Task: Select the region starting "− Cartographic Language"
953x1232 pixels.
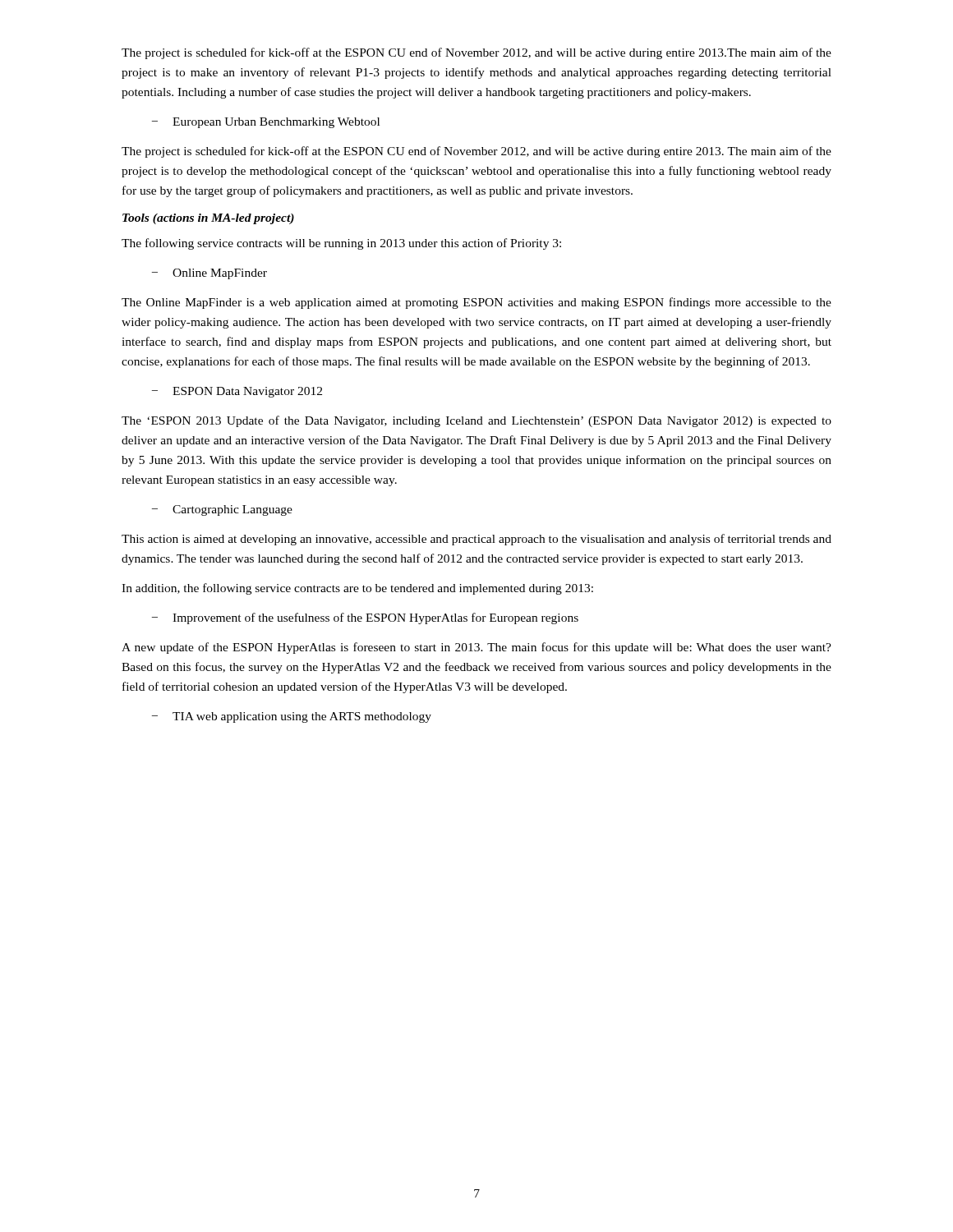Action: 222,509
